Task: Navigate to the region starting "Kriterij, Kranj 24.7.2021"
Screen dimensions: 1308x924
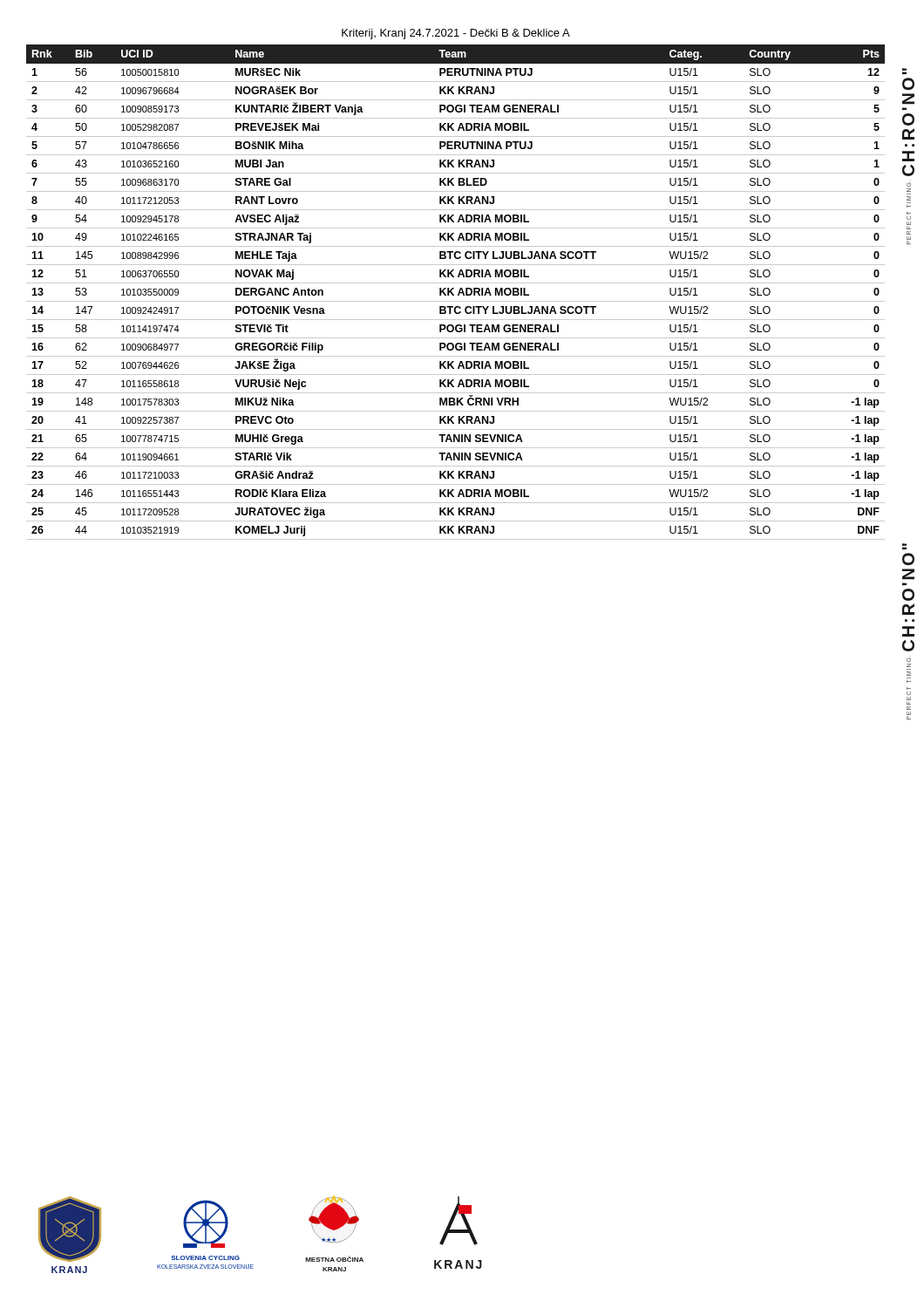Action: [455, 33]
